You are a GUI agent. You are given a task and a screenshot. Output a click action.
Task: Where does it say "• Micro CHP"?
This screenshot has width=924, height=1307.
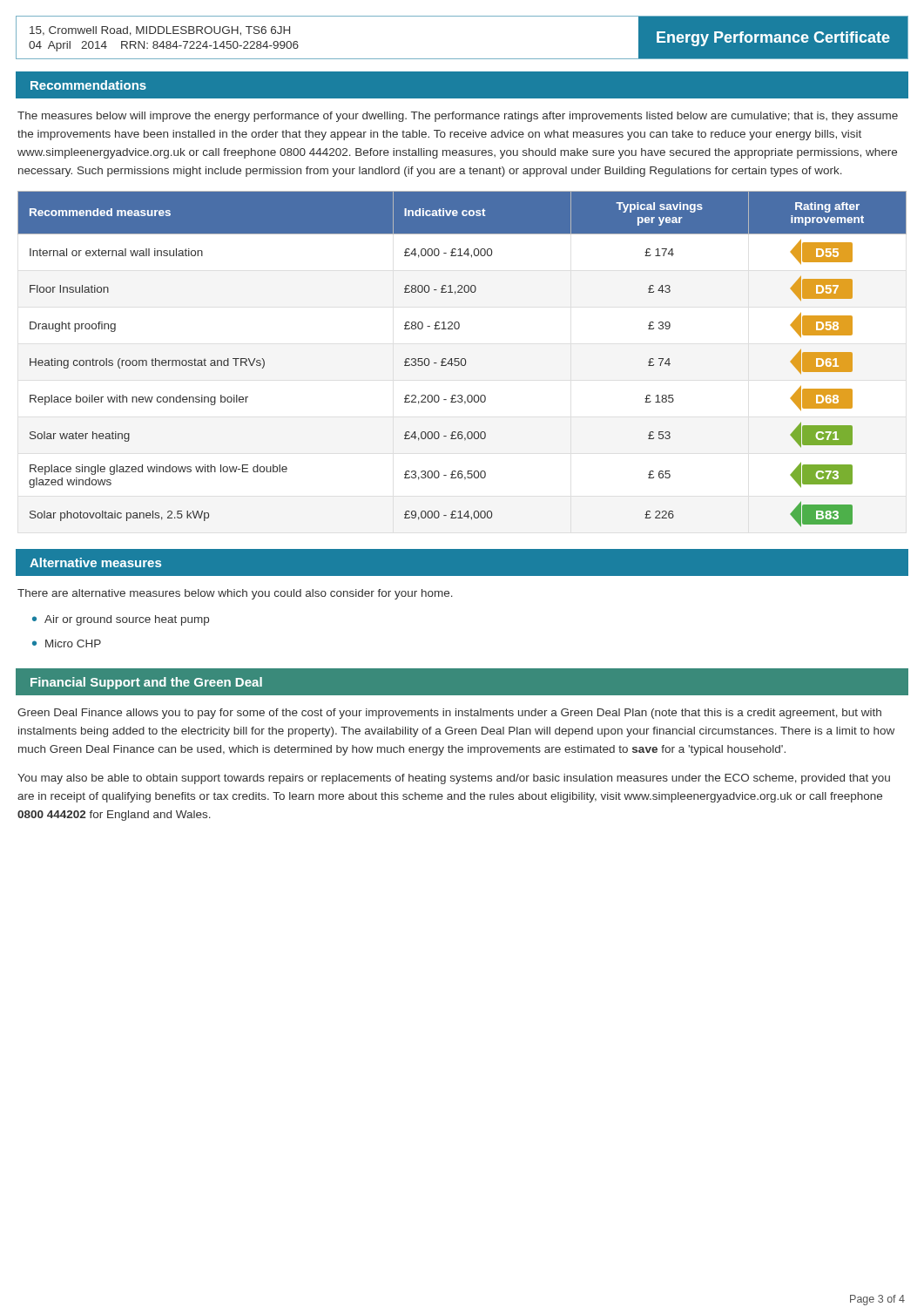click(x=66, y=643)
